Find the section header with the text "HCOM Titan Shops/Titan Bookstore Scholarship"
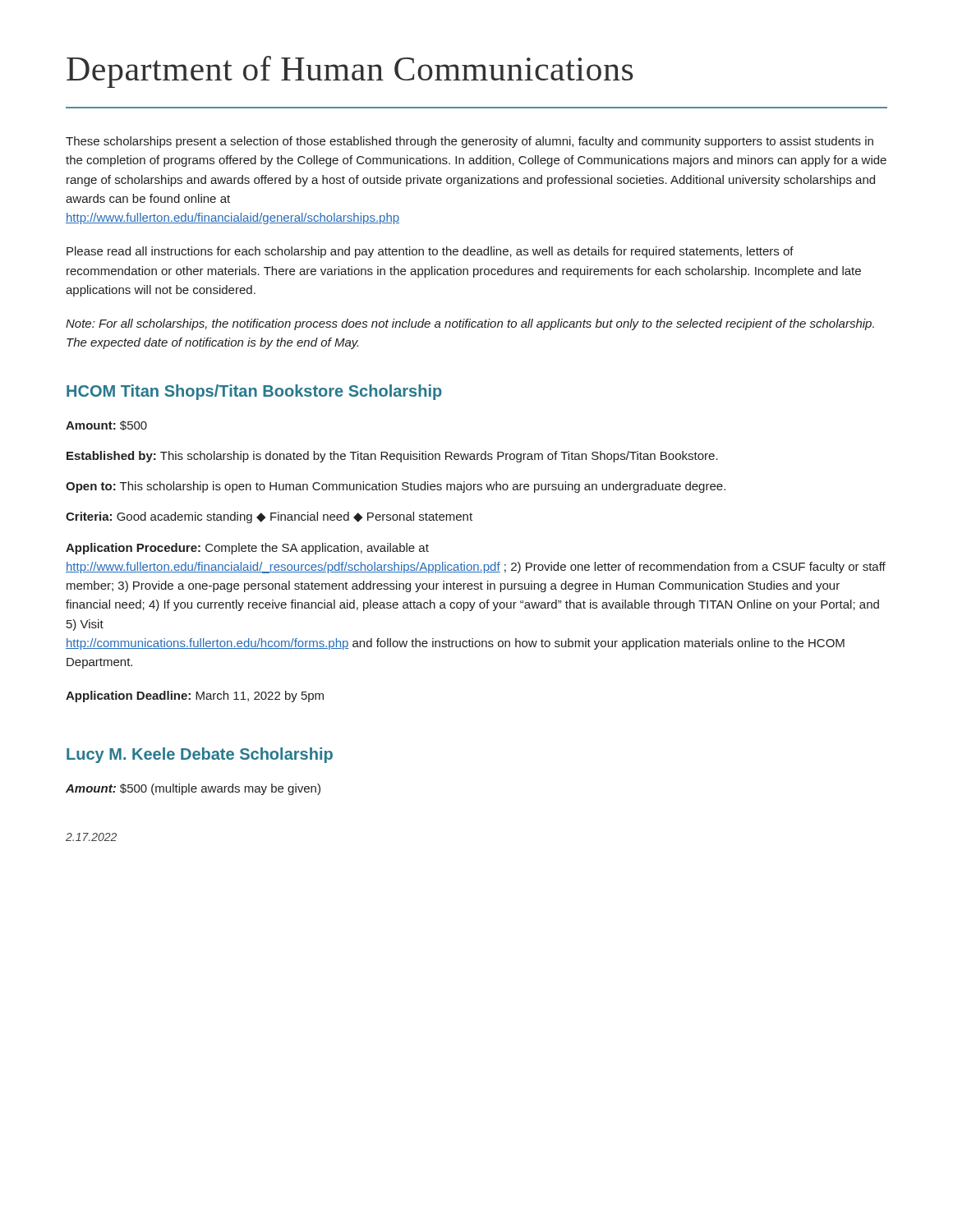Viewport: 953px width, 1232px height. (254, 391)
